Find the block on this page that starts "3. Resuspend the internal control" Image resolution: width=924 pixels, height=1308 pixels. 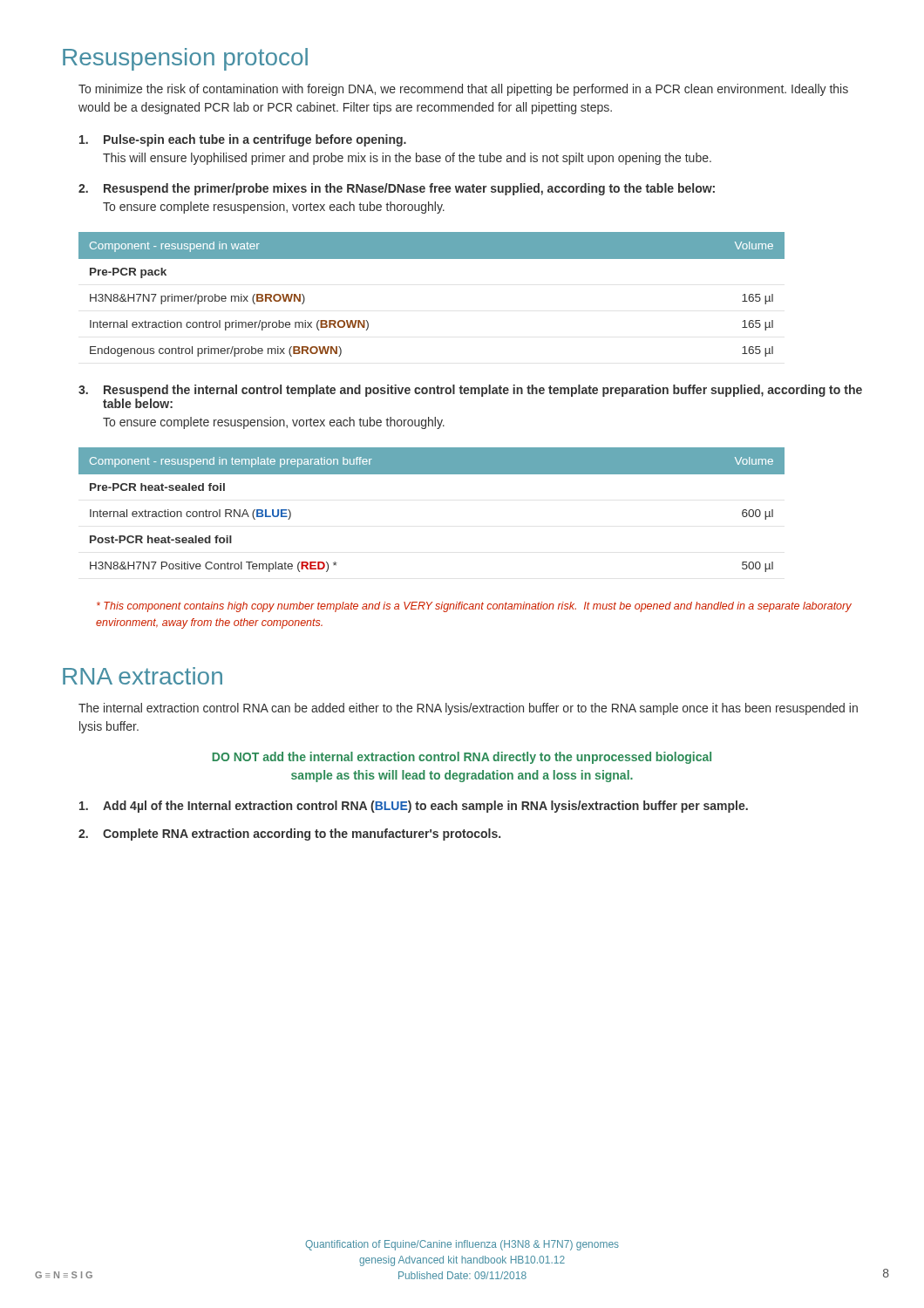coord(470,391)
